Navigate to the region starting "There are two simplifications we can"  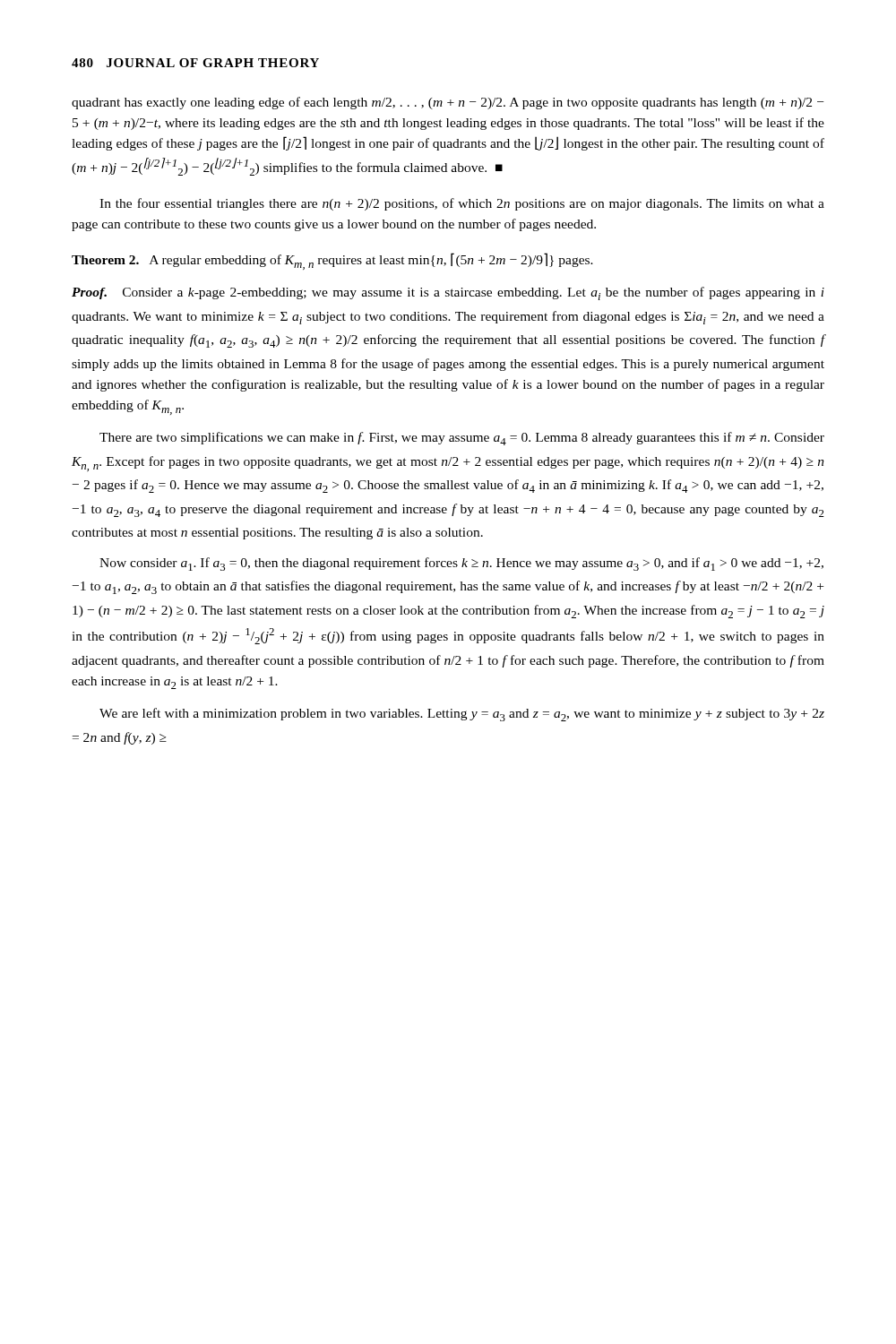(448, 485)
